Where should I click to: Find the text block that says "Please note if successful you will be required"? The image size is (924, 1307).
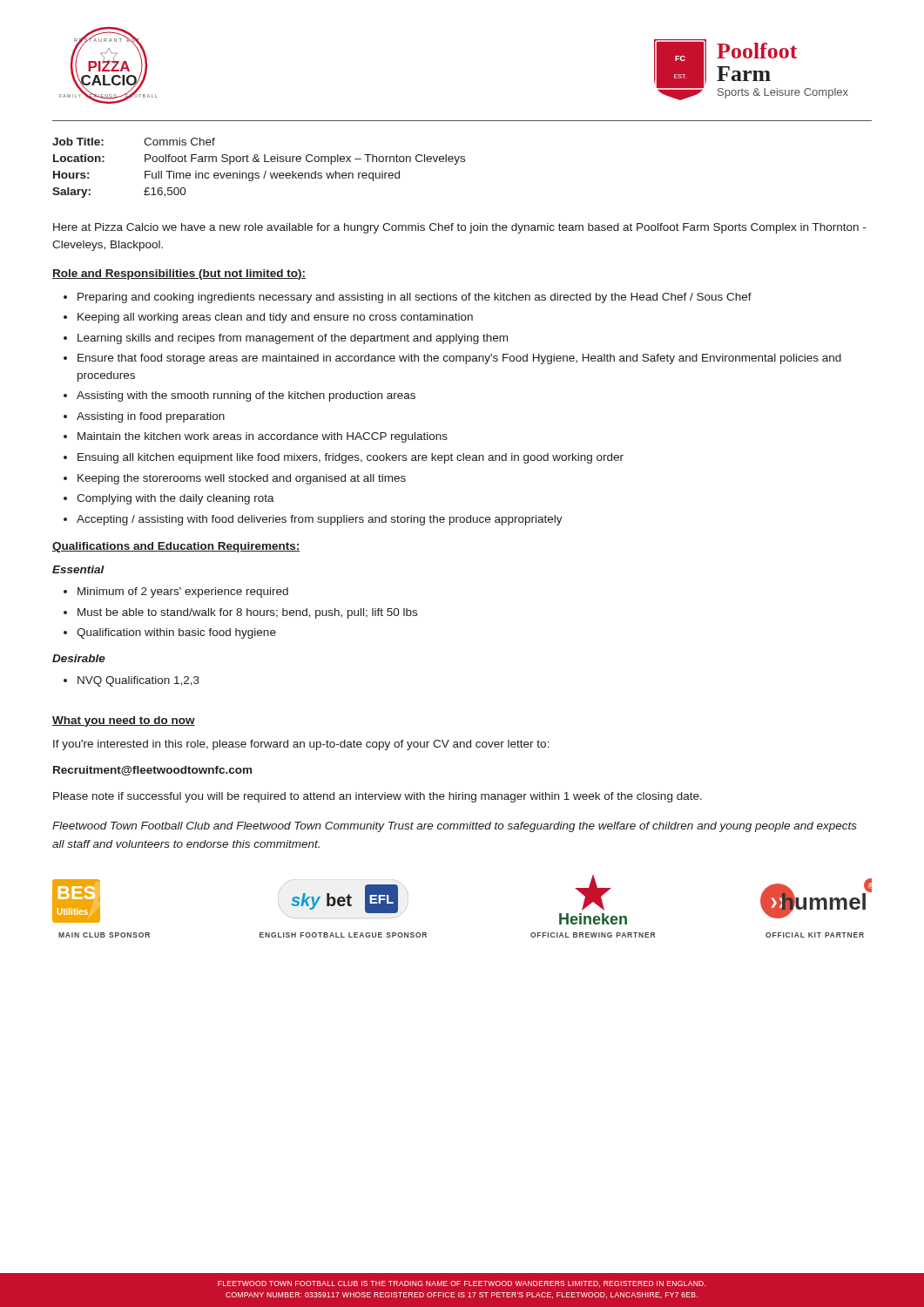point(377,796)
